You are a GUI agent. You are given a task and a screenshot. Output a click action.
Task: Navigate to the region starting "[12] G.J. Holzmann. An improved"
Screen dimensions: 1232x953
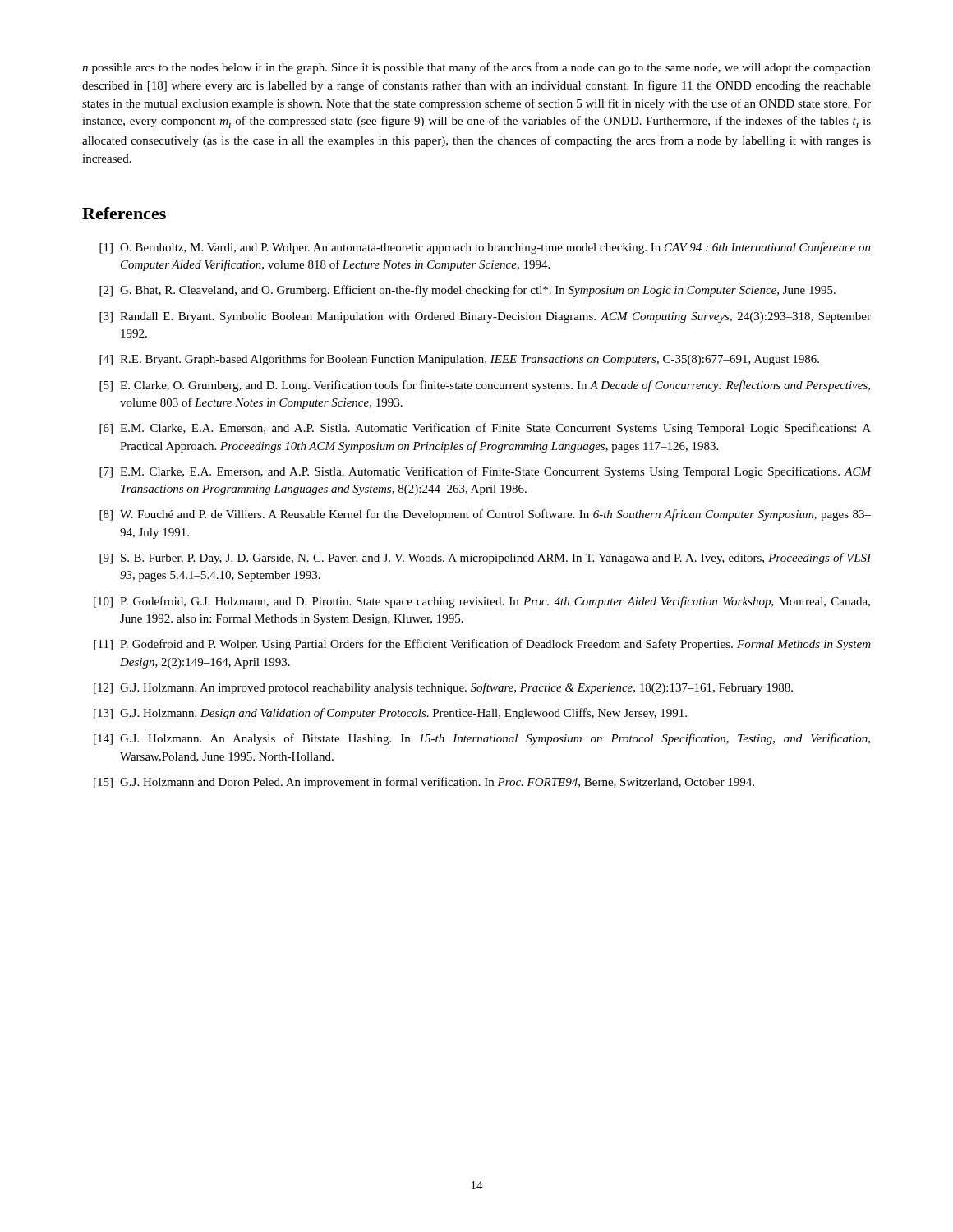pos(476,688)
